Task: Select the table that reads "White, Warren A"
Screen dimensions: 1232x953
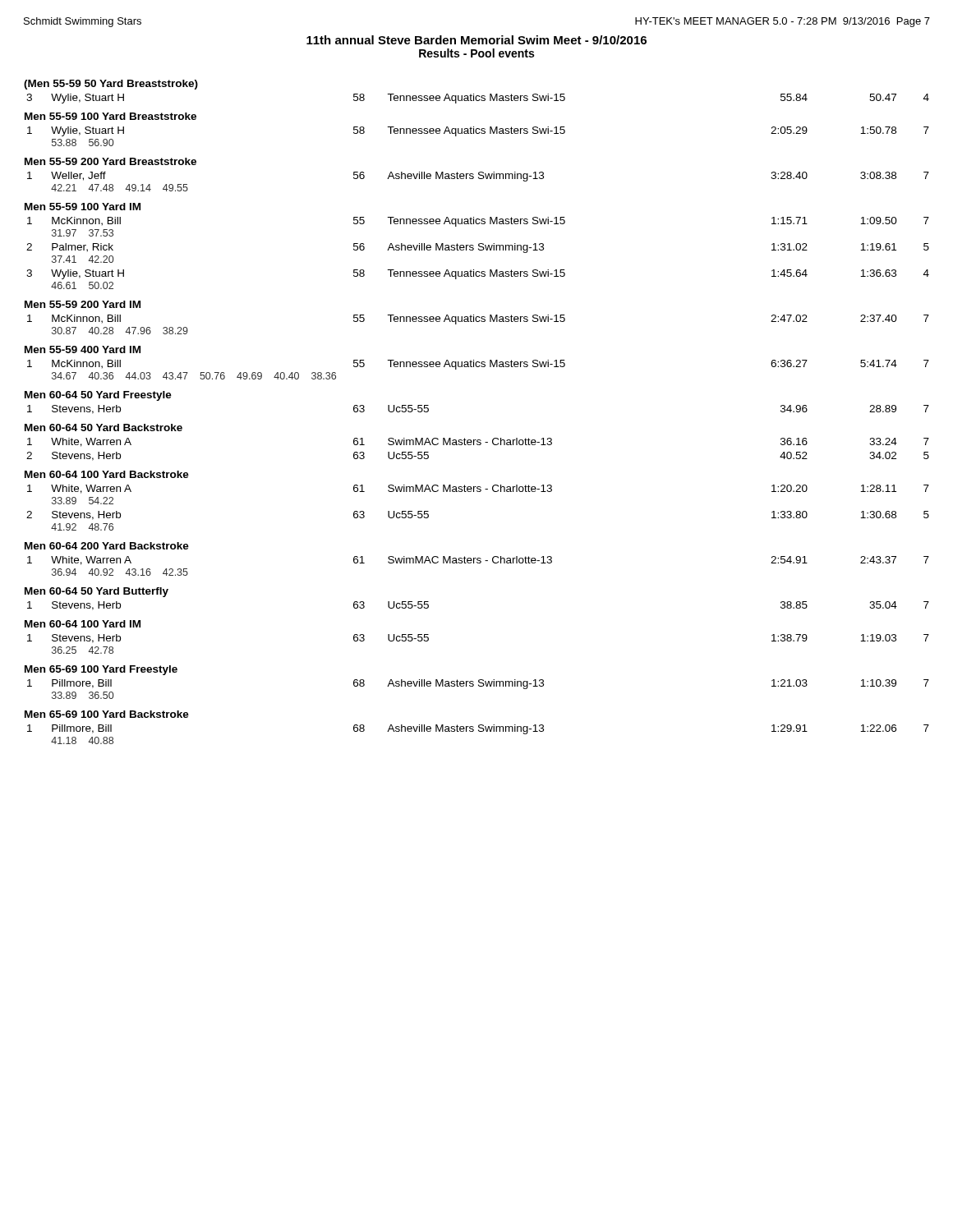Action: [476, 410]
